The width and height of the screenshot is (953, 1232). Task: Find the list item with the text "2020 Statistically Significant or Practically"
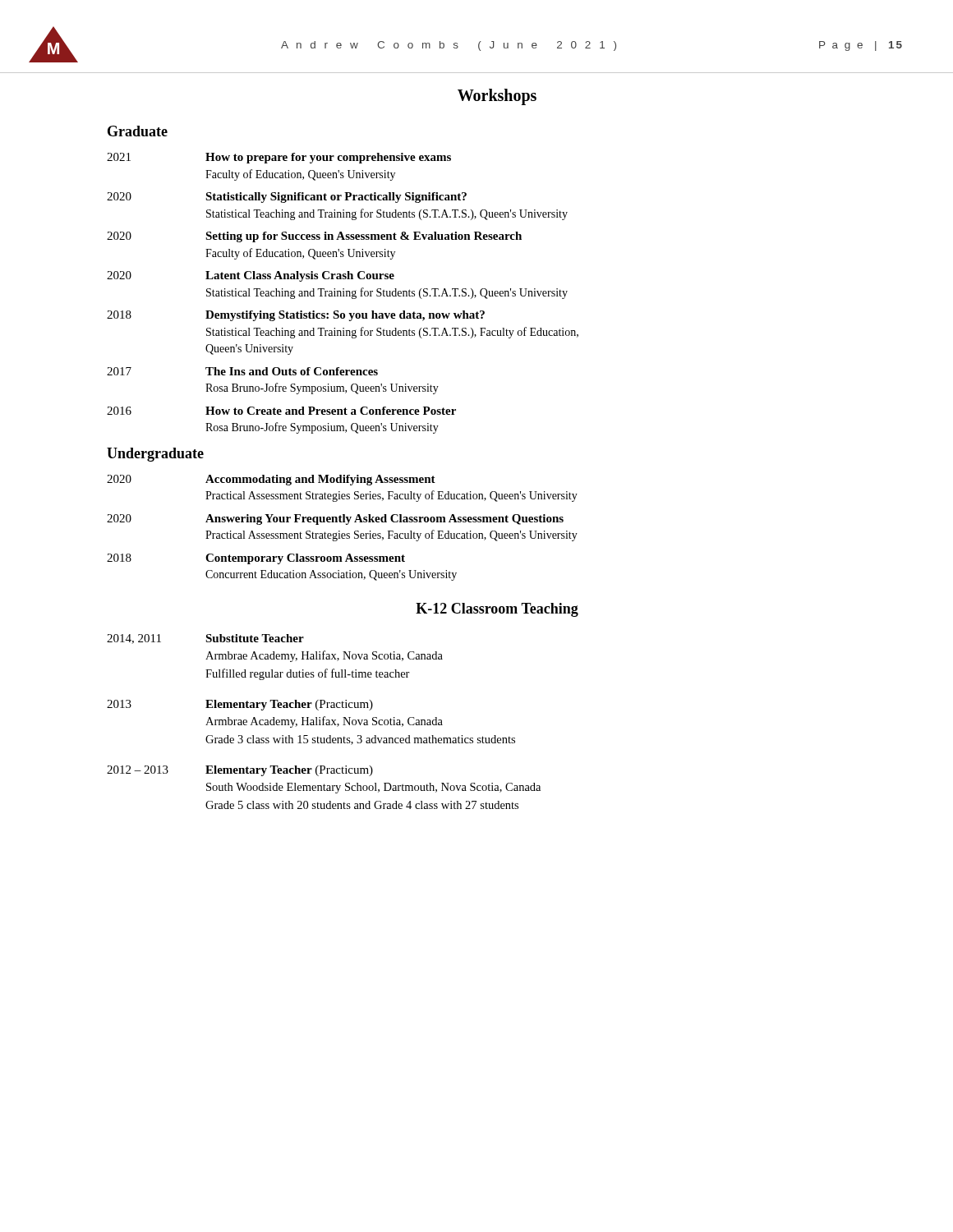pyautogui.click(x=497, y=205)
